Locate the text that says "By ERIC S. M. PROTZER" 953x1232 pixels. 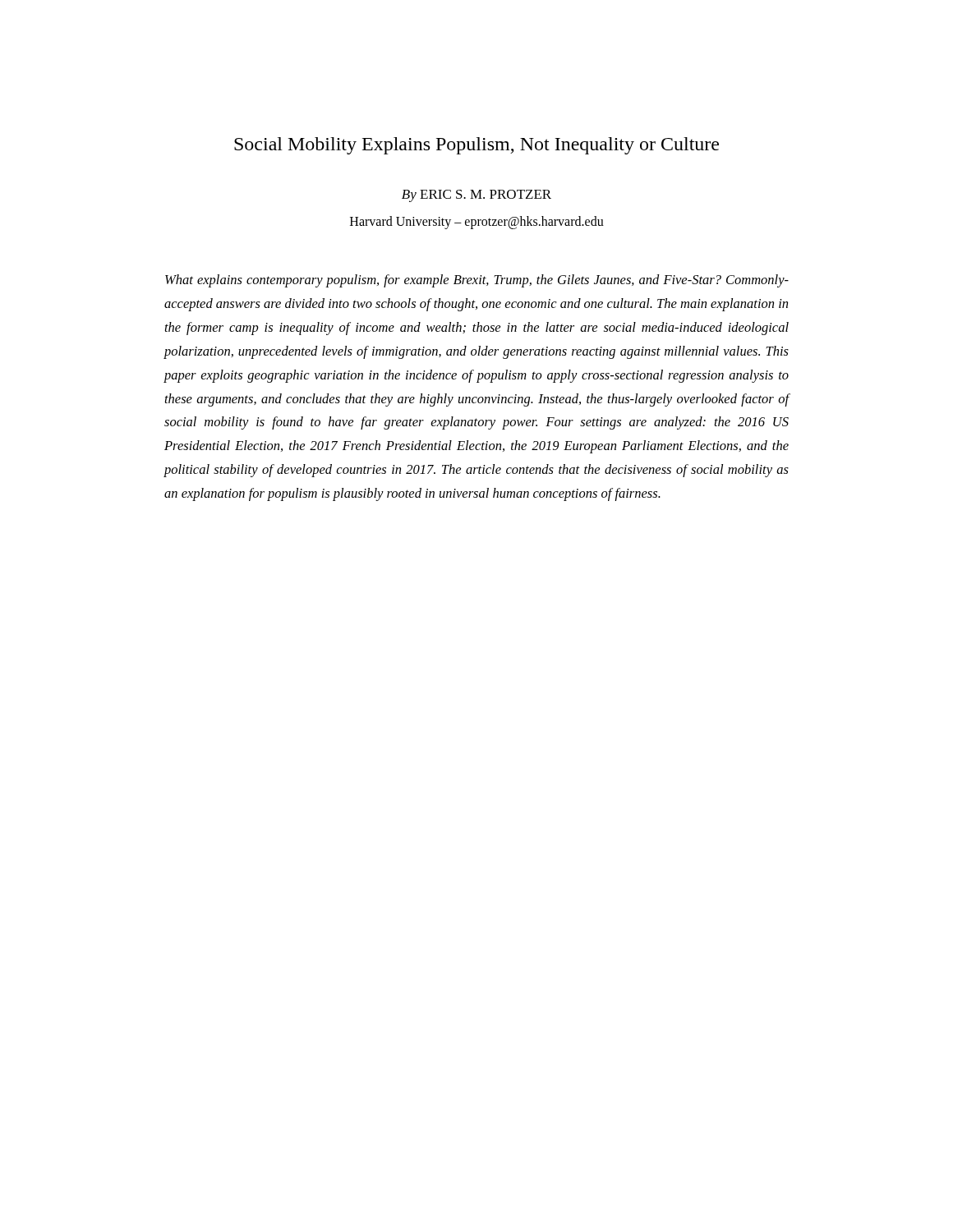tap(476, 194)
